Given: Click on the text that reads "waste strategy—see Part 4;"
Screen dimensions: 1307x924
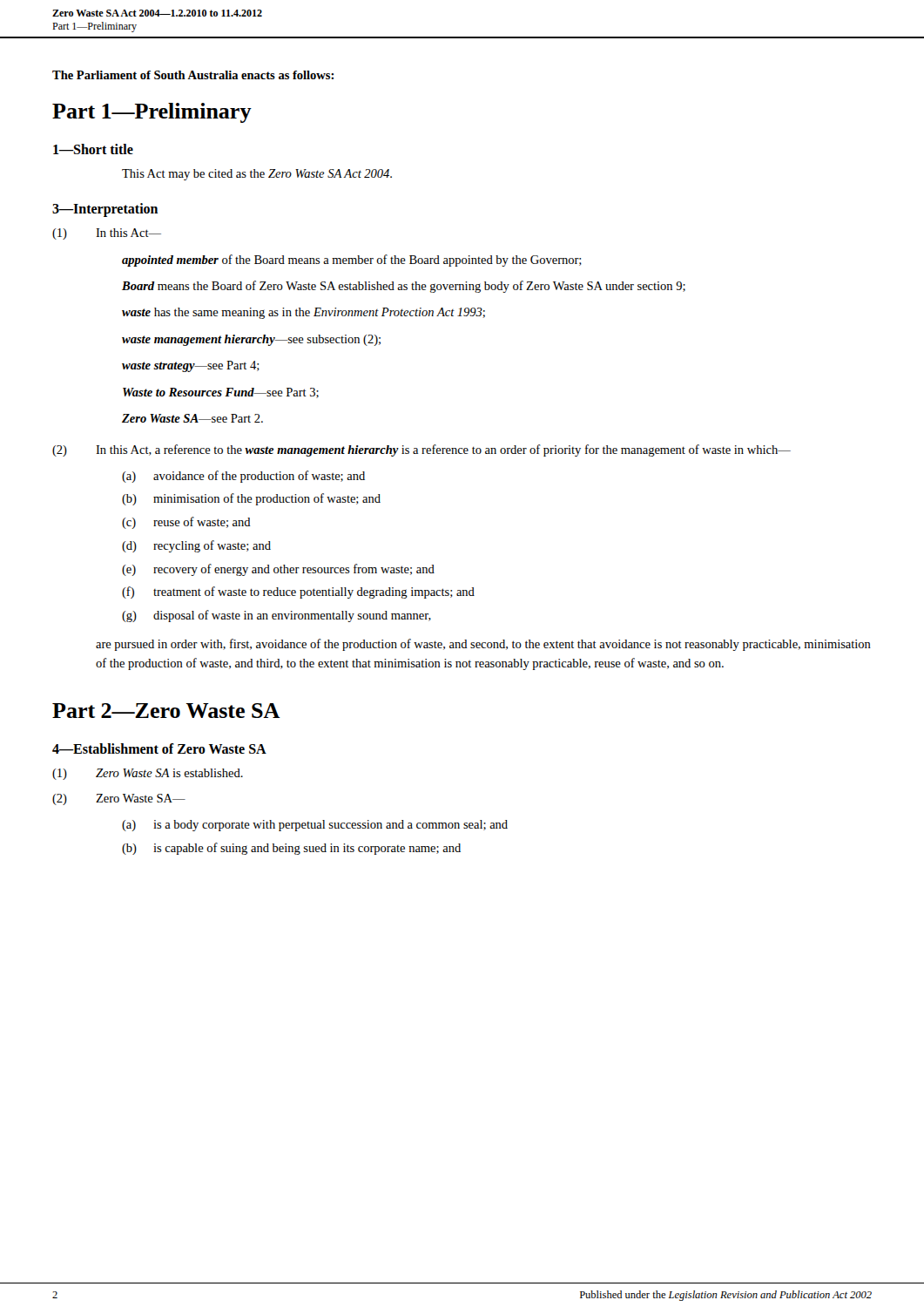Looking at the screenshot, I should coord(191,365).
